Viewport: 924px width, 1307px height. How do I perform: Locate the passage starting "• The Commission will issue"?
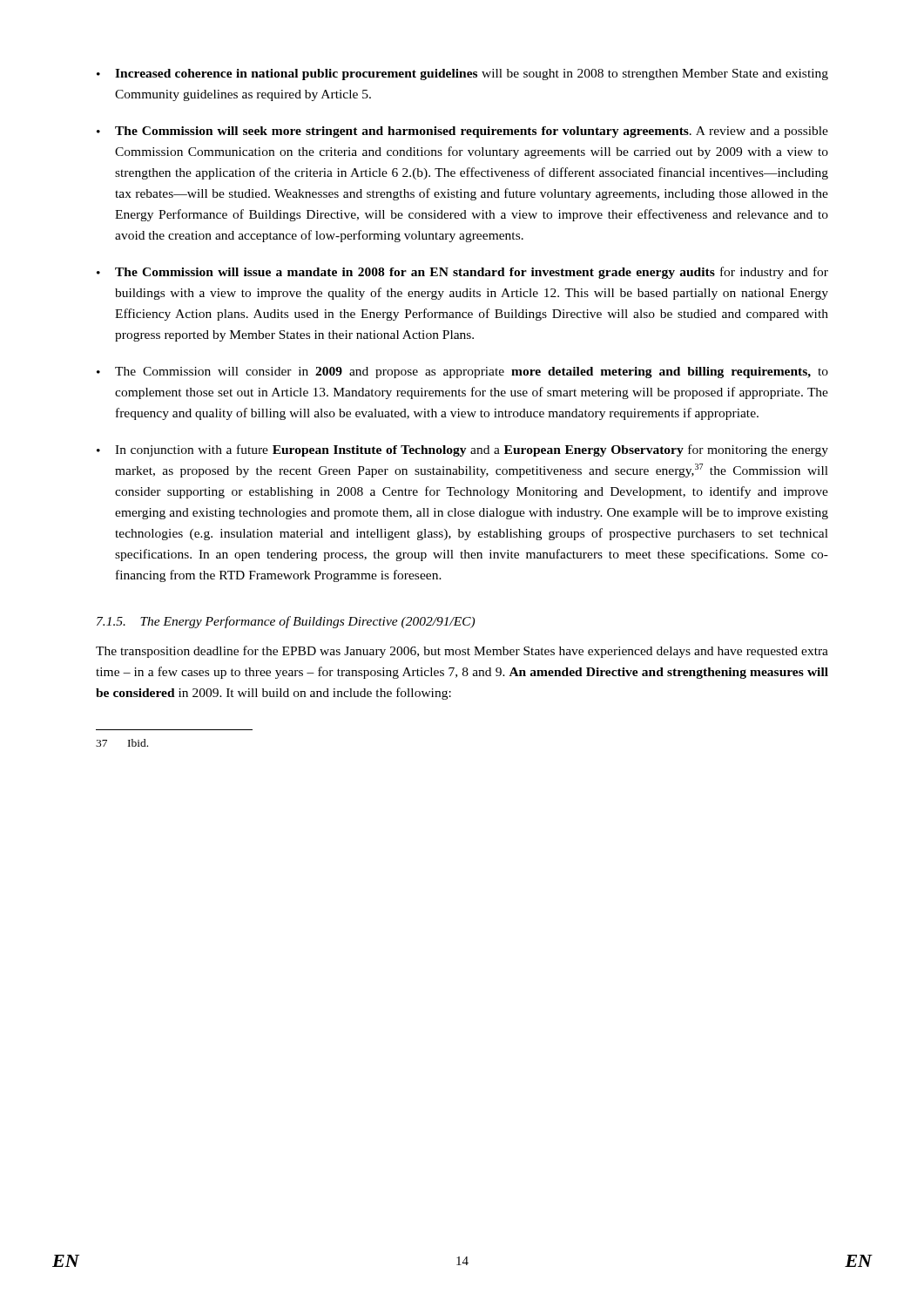pos(462,303)
